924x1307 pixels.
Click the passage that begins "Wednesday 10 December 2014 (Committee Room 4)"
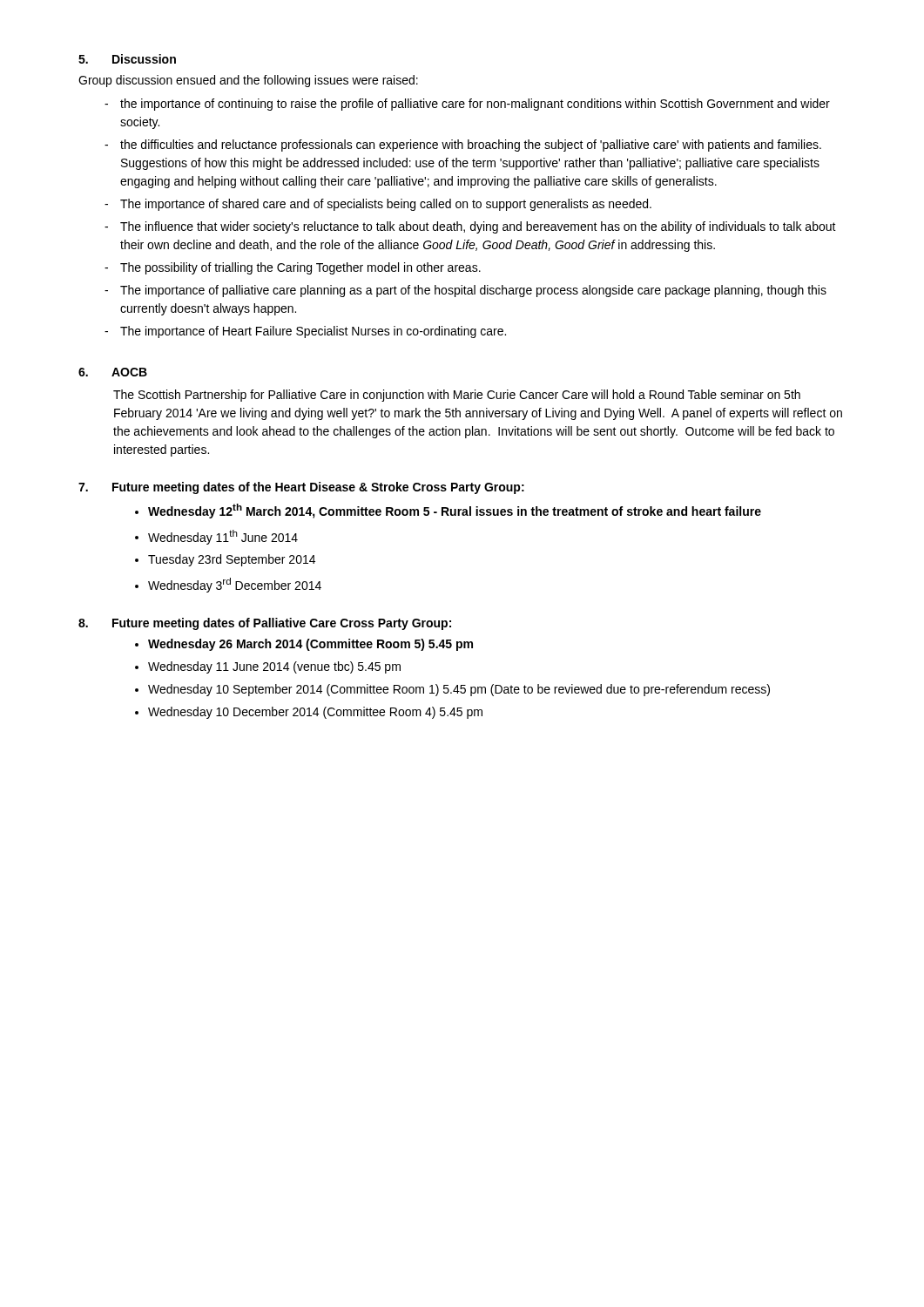click(x=316, y=712)
